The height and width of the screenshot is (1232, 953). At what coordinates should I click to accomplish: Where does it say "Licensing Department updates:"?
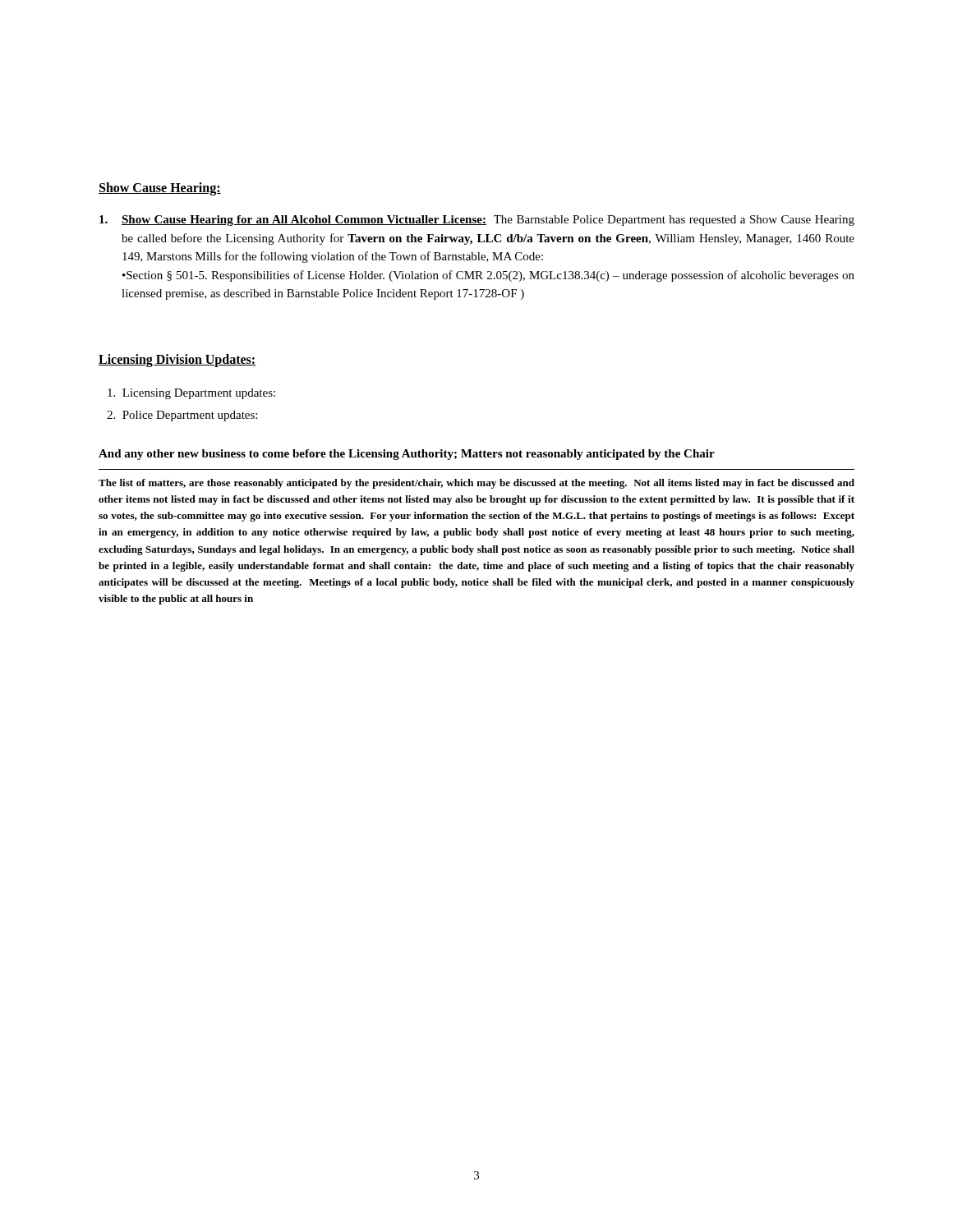(191, 394)
